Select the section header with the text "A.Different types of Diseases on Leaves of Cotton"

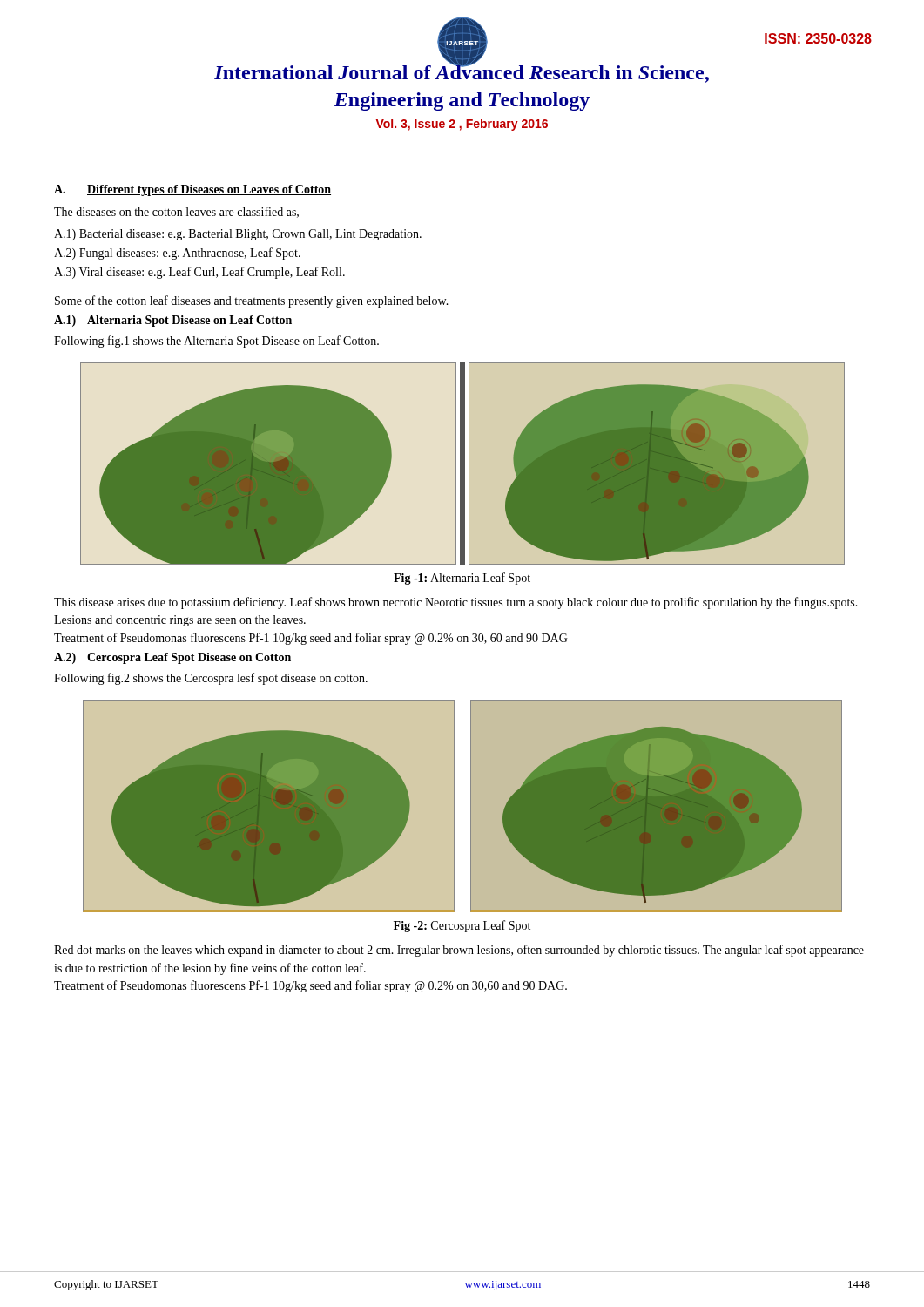tap(192, 190)
